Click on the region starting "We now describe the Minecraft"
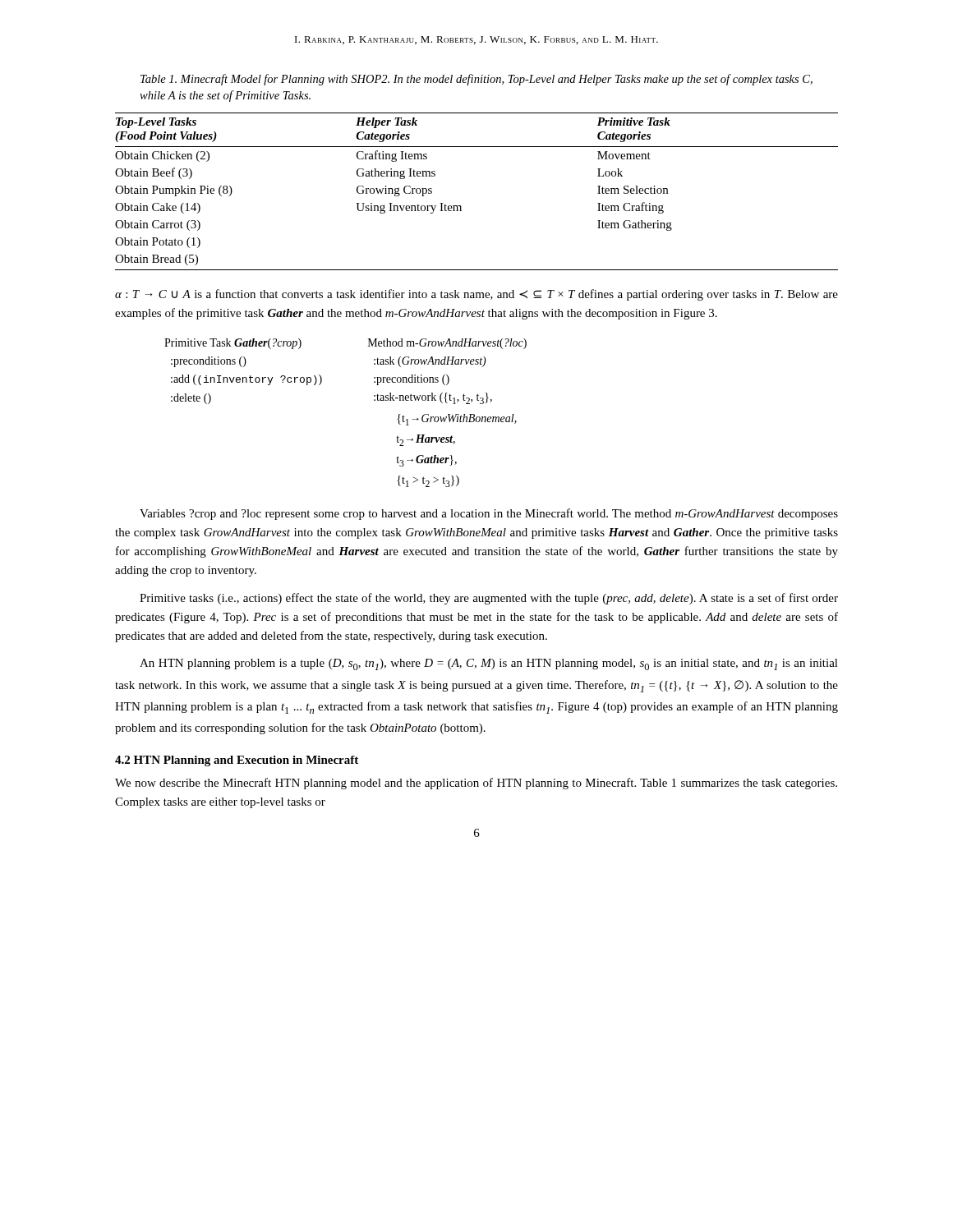The height and width of the screenshot is (1232, 953). point(476,792)
